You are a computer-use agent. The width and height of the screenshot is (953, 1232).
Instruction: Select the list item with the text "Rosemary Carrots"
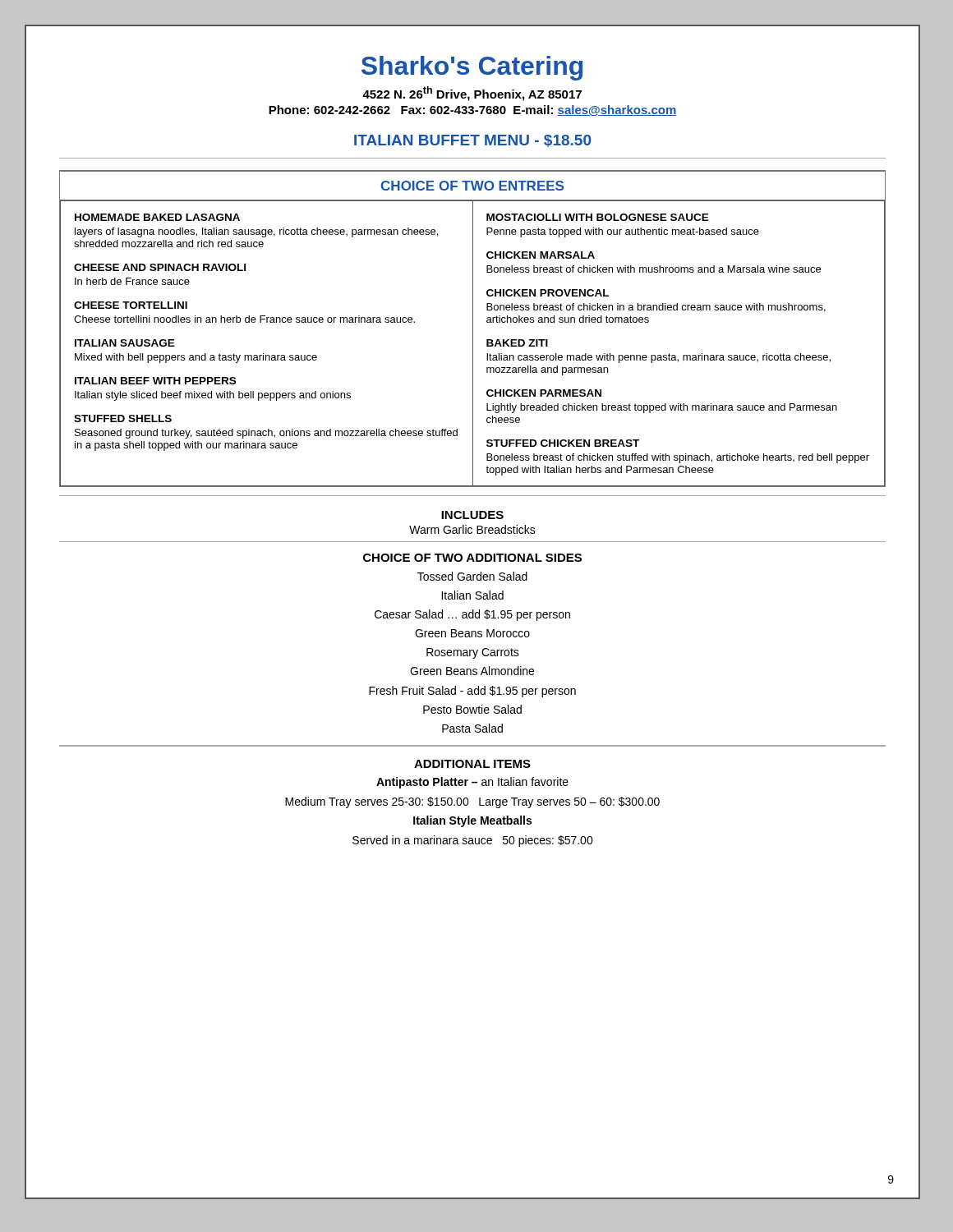472,652
